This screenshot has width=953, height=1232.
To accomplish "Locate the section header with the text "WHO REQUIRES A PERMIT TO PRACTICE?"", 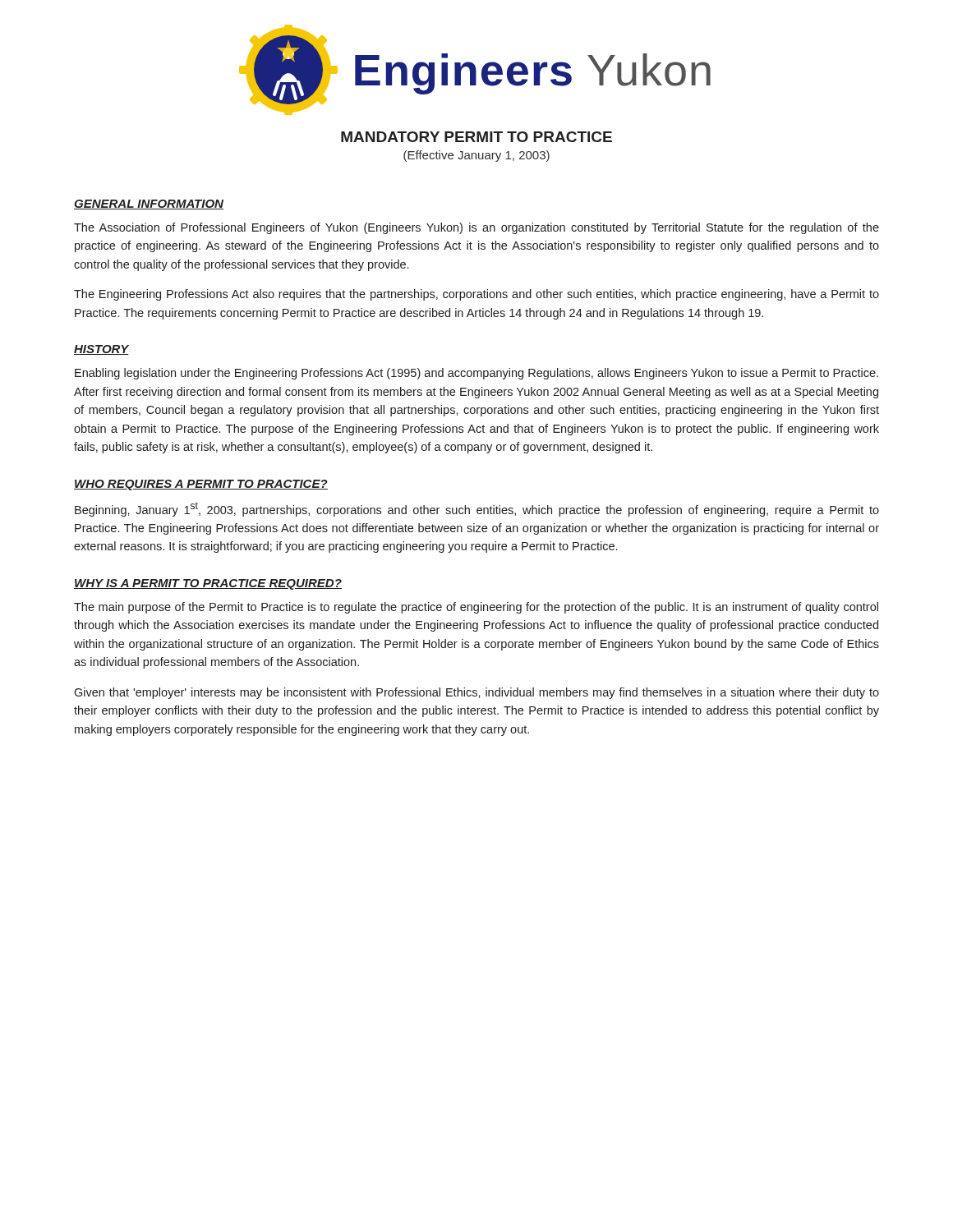I will (x=201, y=483).
